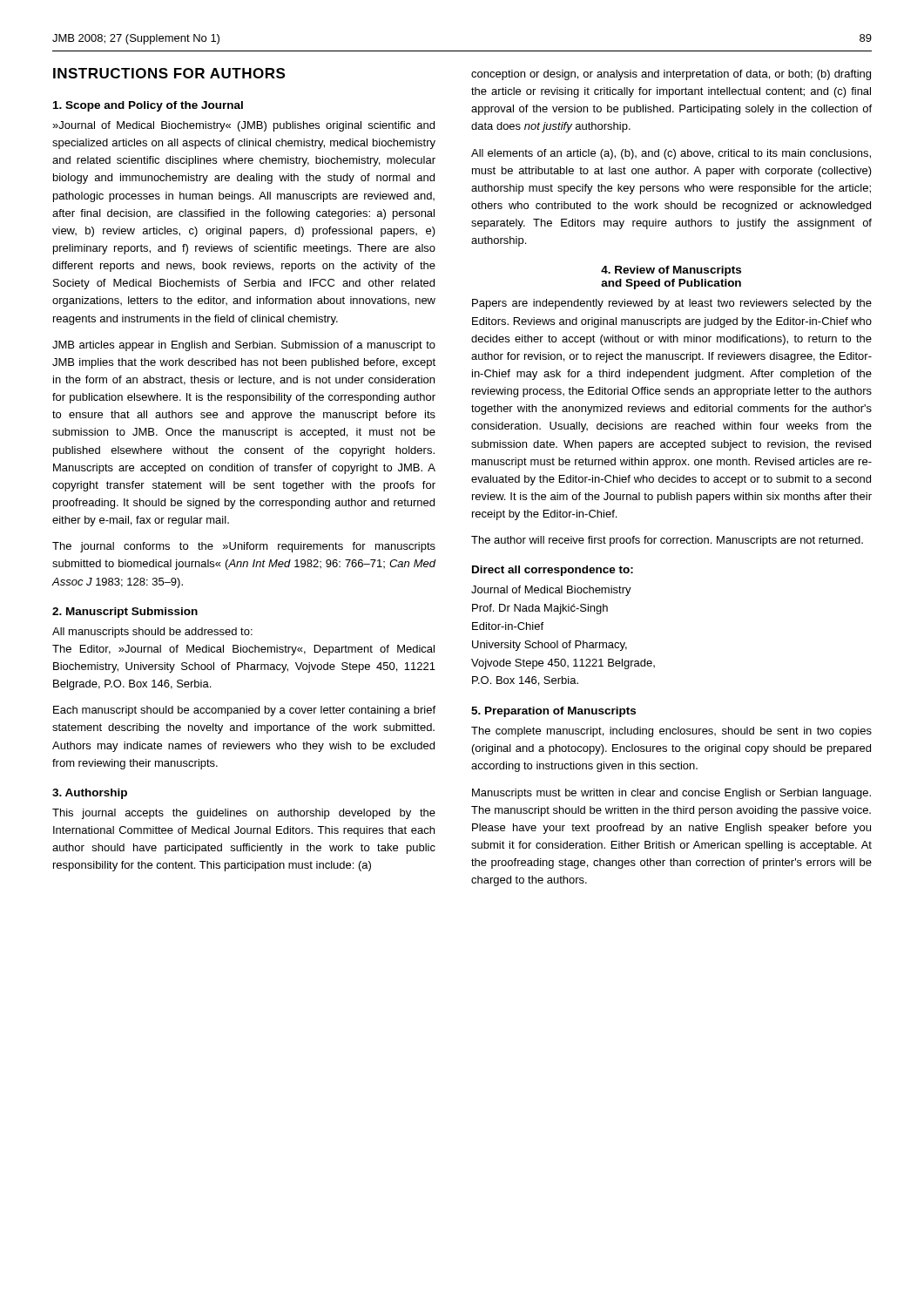The width and height of the screenshot is (924, 1307).
Task: Select the text block that says "The author will"
Action: pos(667,540)
